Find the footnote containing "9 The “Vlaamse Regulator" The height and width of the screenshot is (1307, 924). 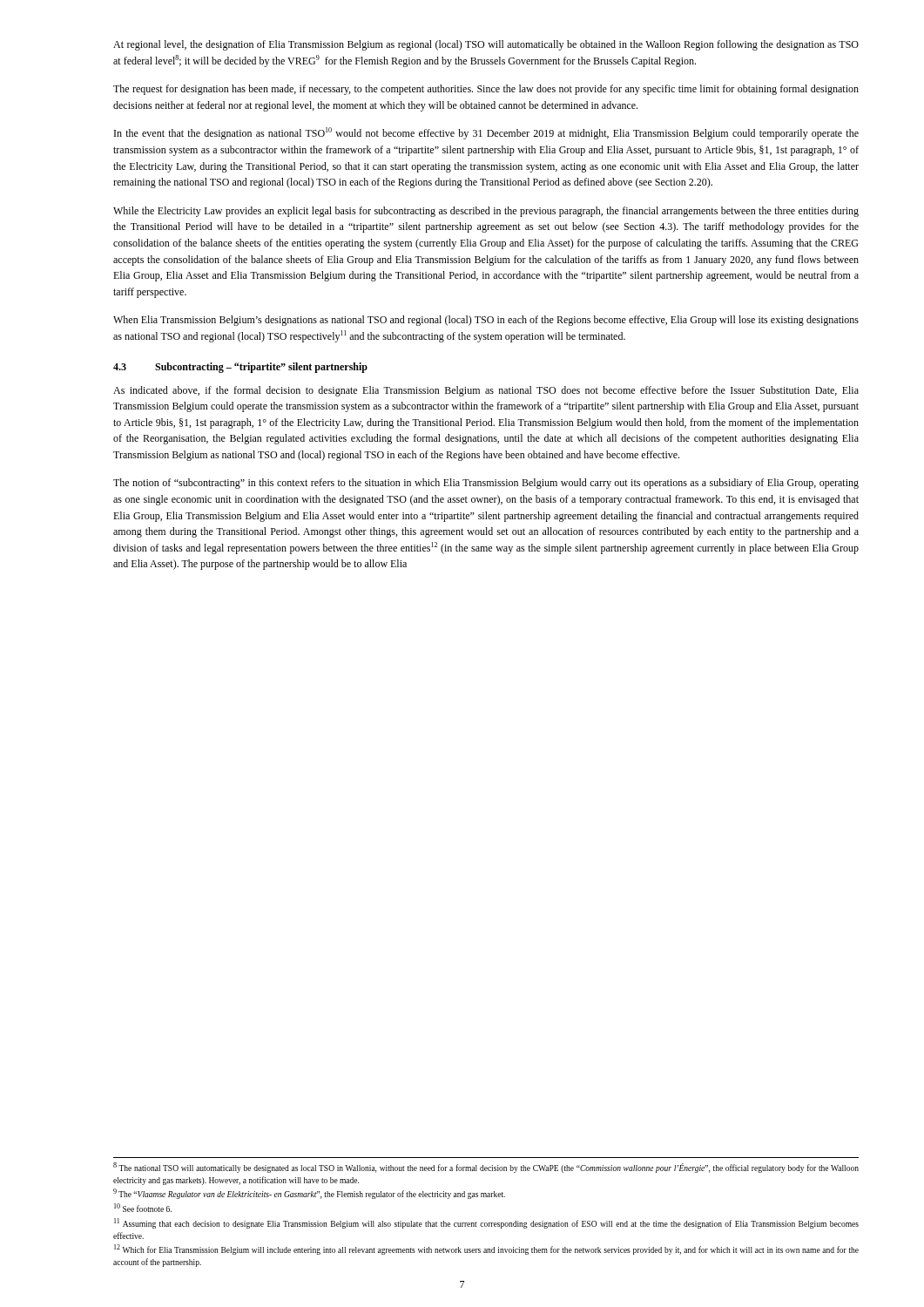click(x=309, y=1195)
